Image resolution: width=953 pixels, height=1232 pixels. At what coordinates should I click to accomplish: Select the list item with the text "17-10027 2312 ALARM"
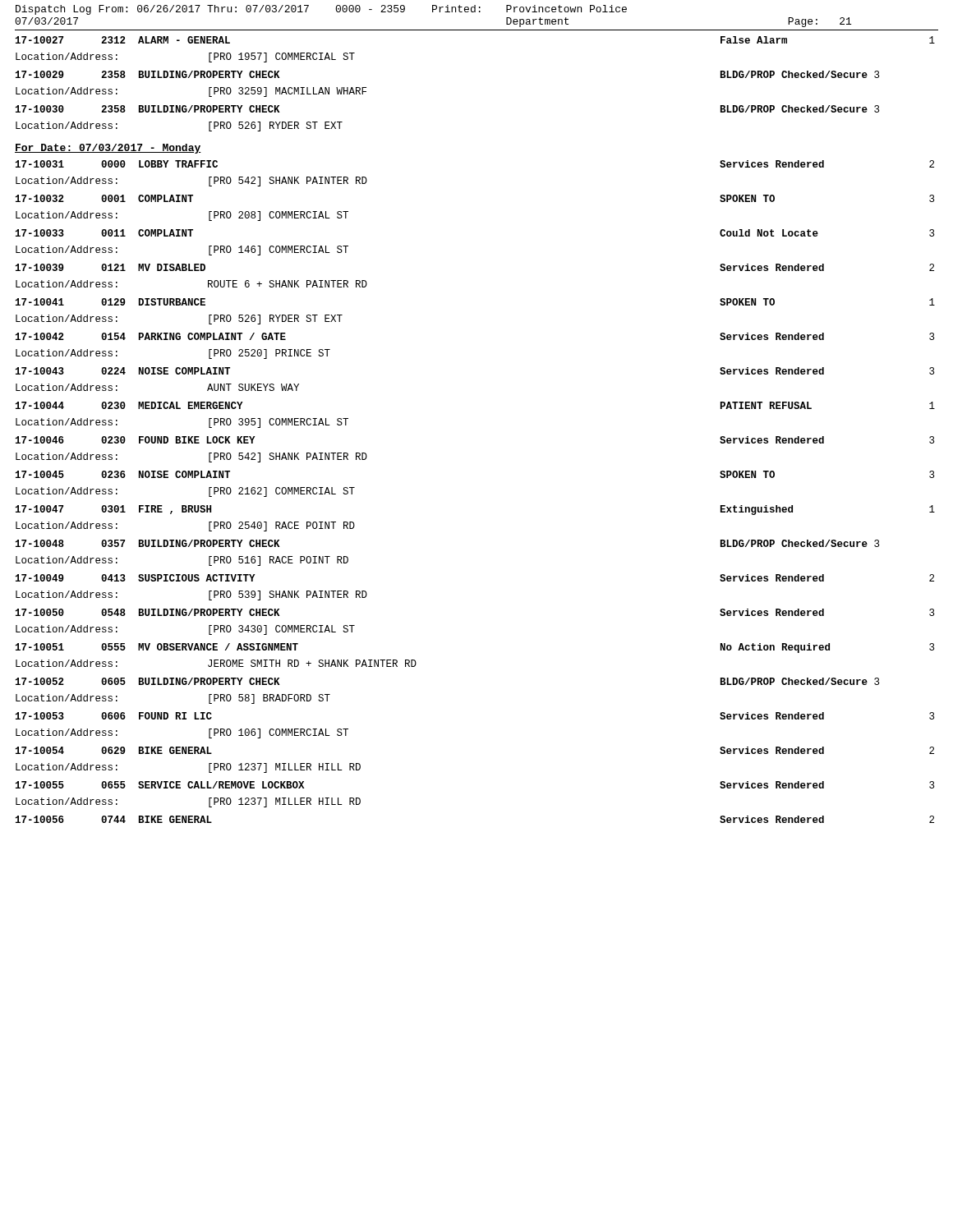click(40, 40)
